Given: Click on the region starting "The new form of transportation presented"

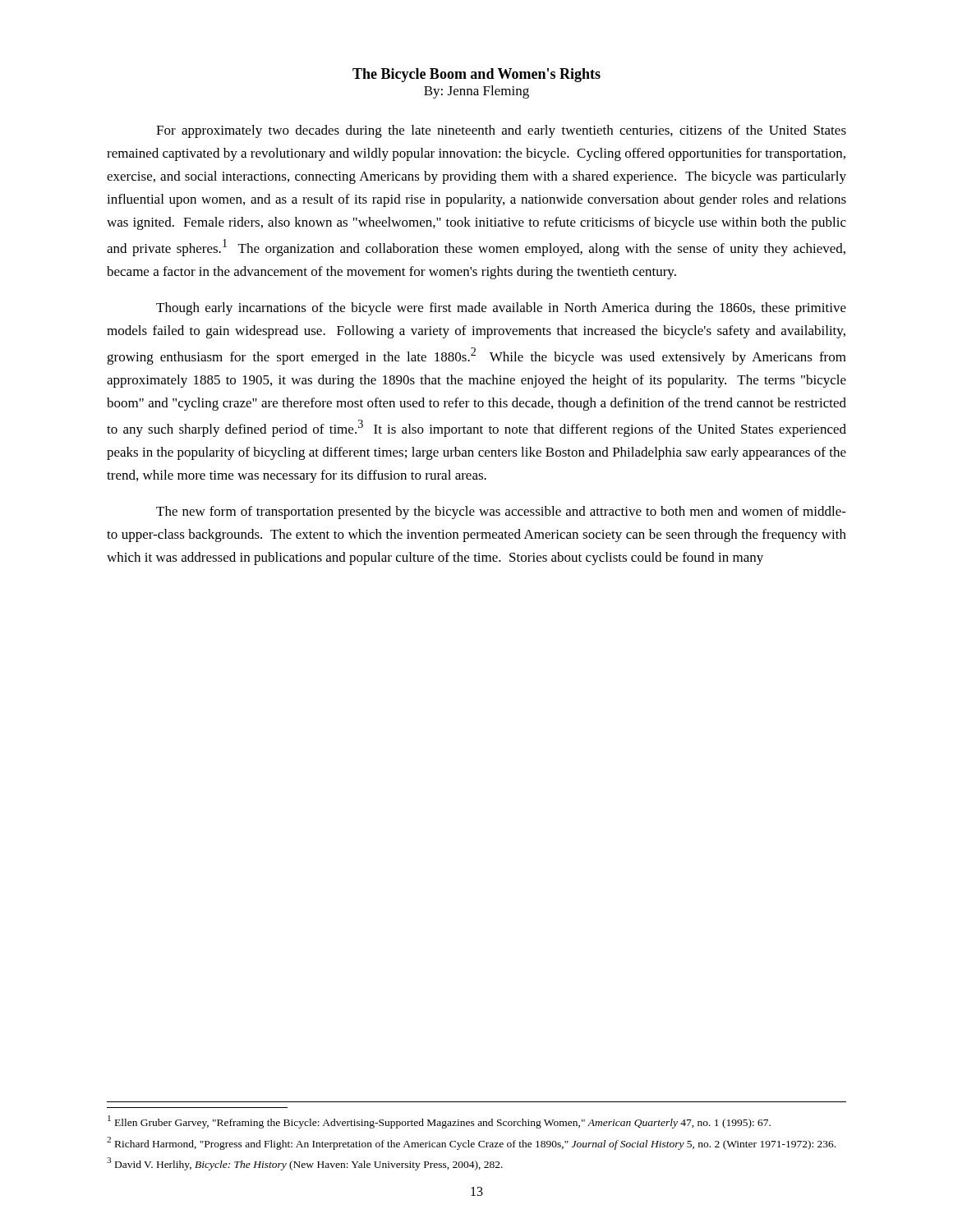Looking at the screenshot, I should tap(476, 534).
